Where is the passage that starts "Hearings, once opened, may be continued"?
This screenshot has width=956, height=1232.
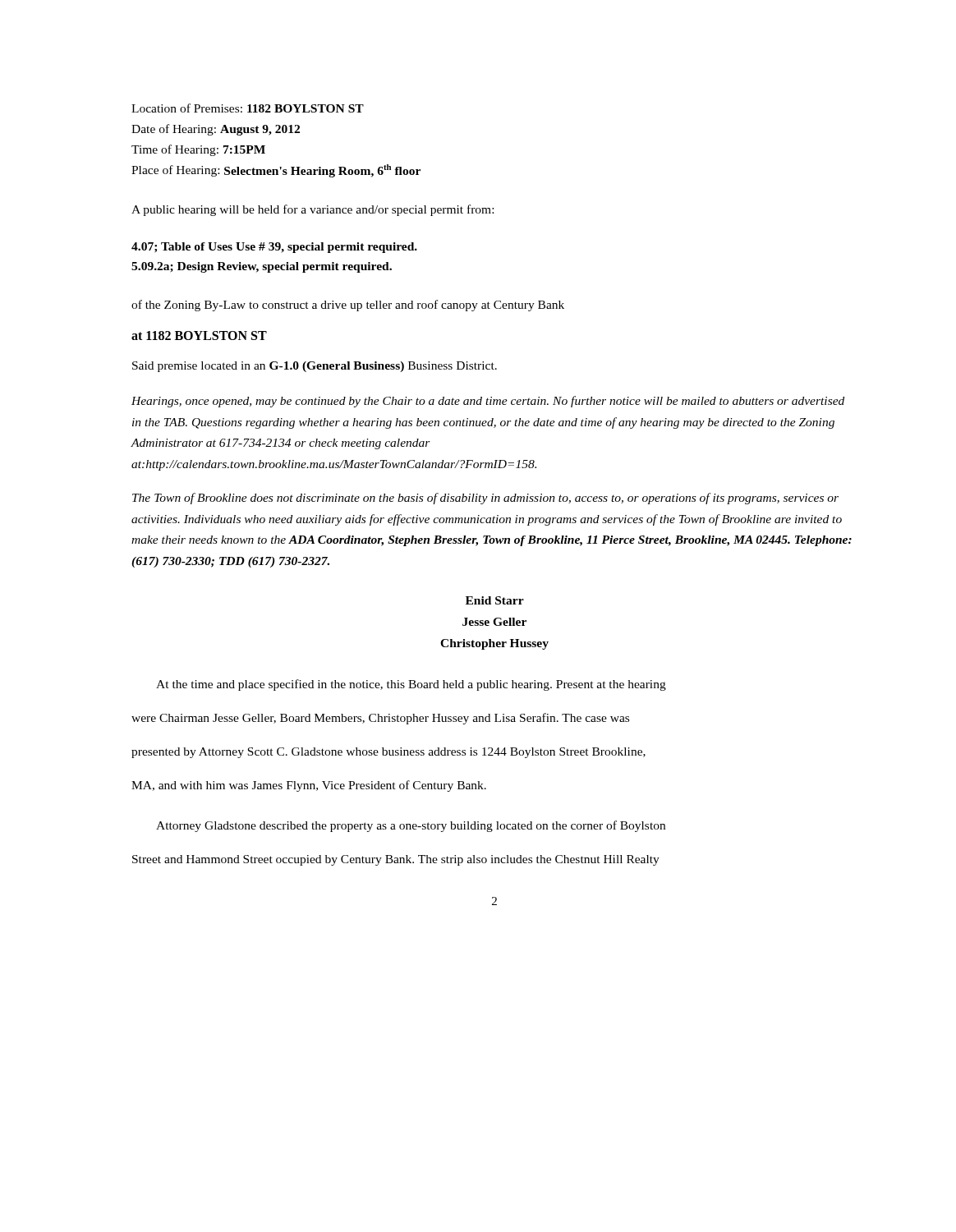(x=488, y=432)
